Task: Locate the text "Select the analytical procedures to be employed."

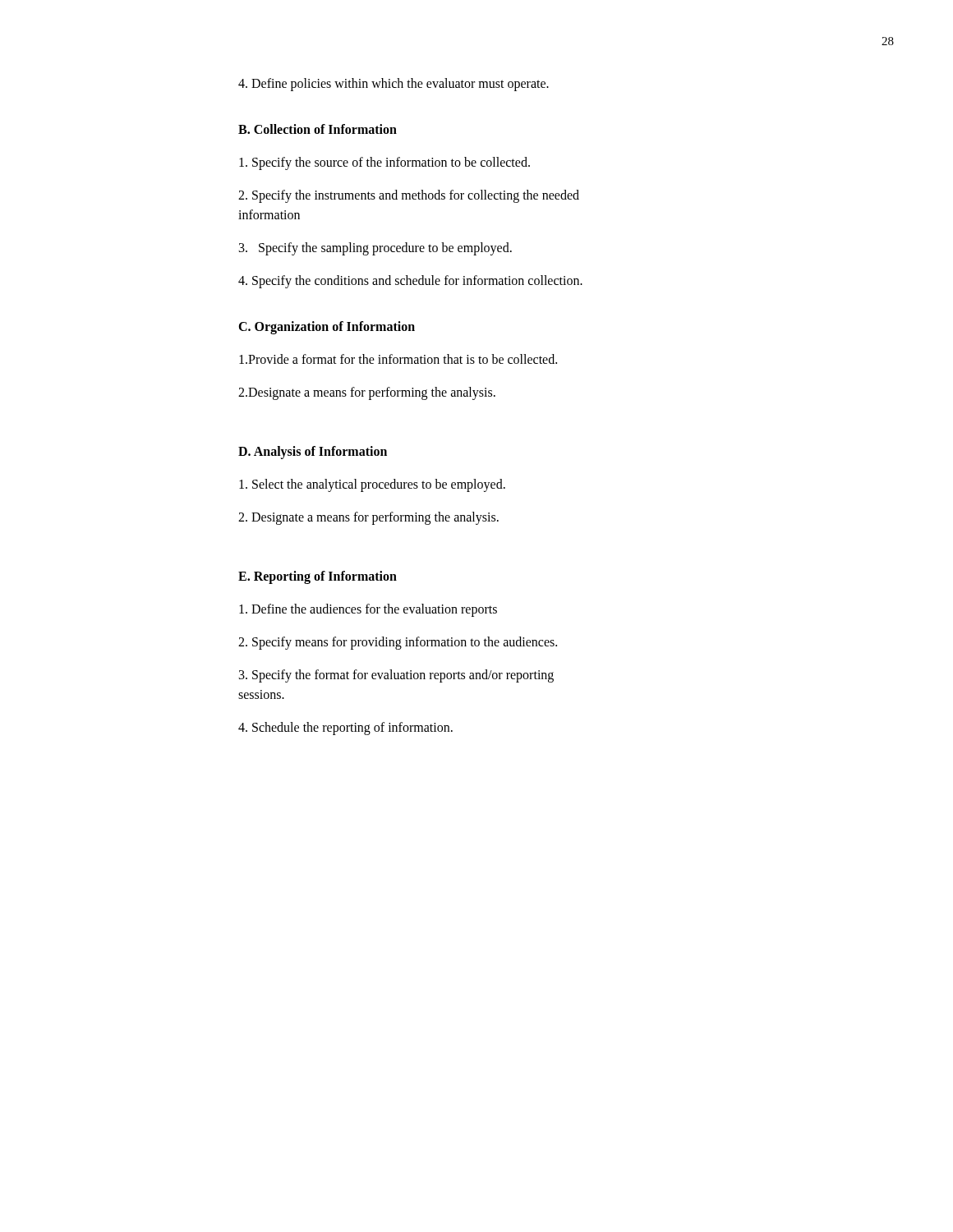Action: (372, 484)
